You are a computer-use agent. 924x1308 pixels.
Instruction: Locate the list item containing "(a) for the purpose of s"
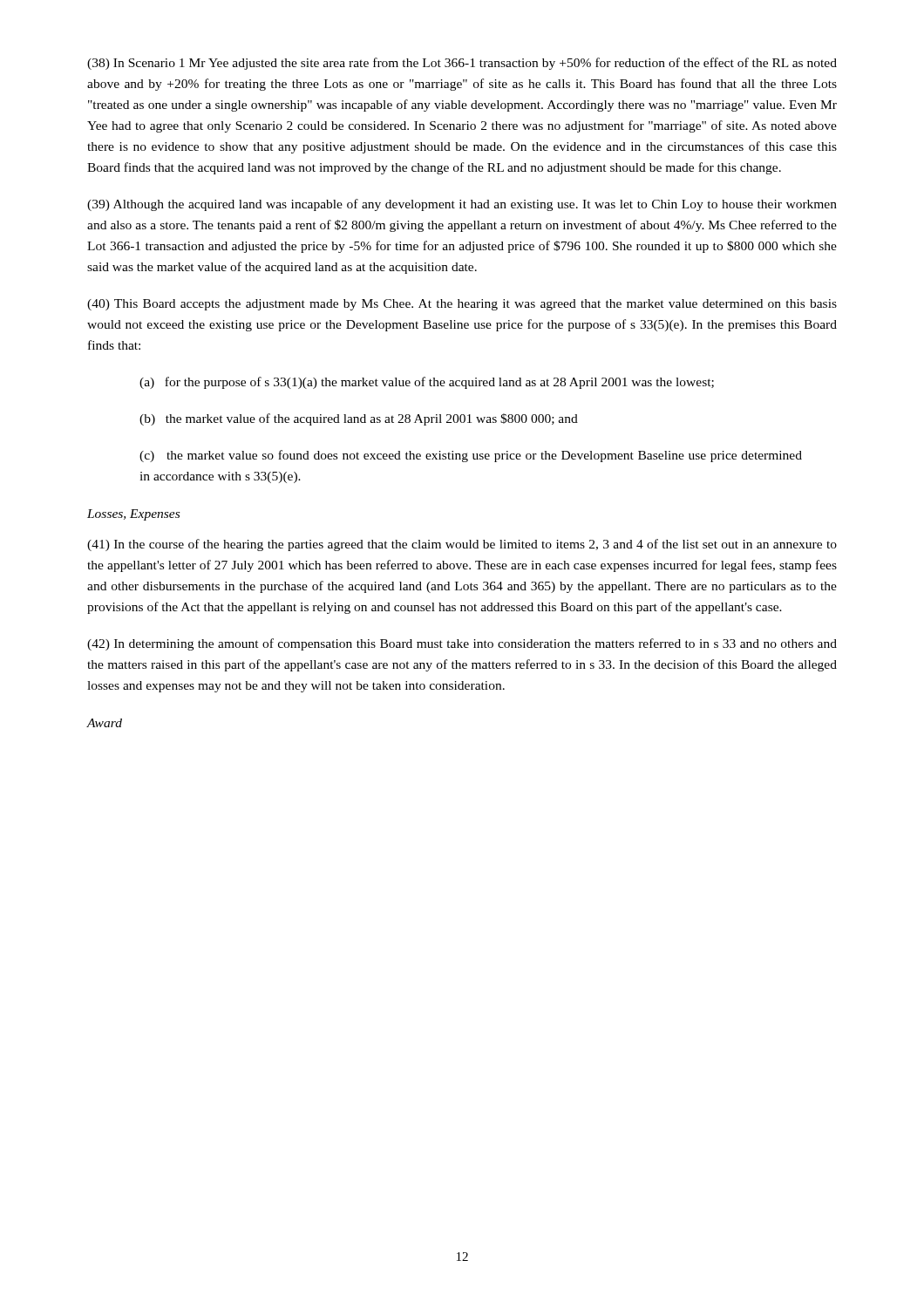coord(427,382)
